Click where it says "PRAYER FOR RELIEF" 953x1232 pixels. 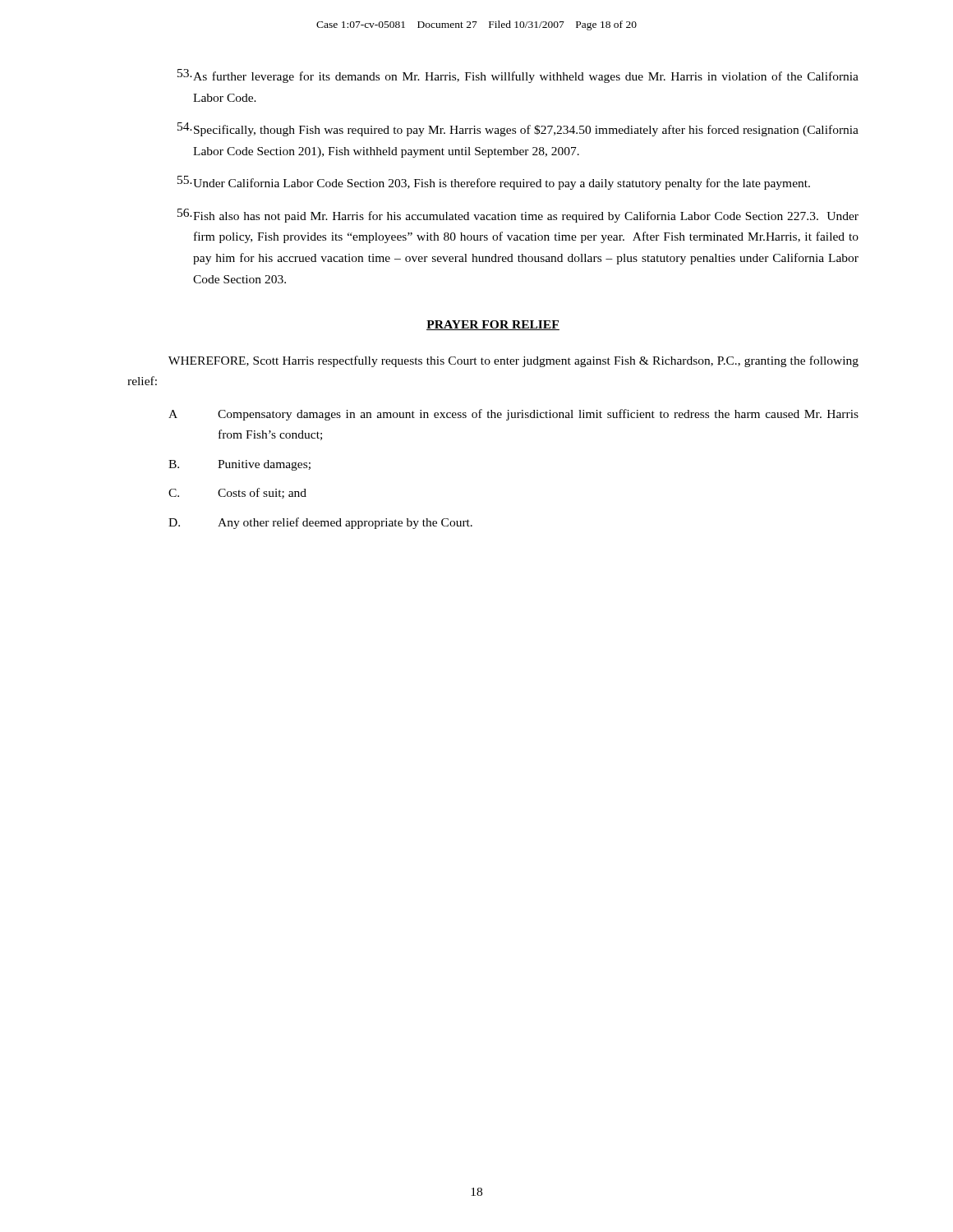coord(493,324)
